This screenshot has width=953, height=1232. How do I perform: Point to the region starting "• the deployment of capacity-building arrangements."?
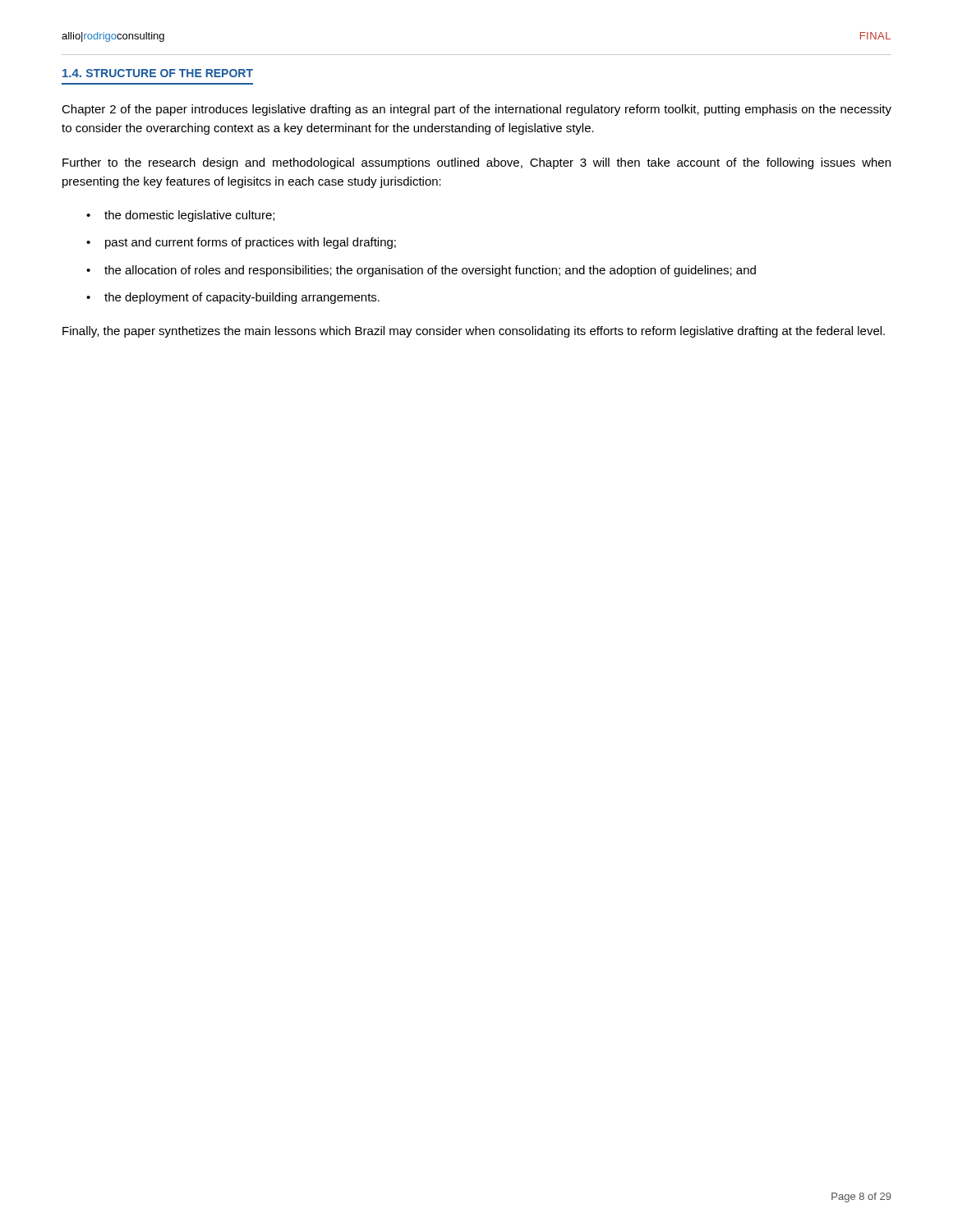point(233,298)
